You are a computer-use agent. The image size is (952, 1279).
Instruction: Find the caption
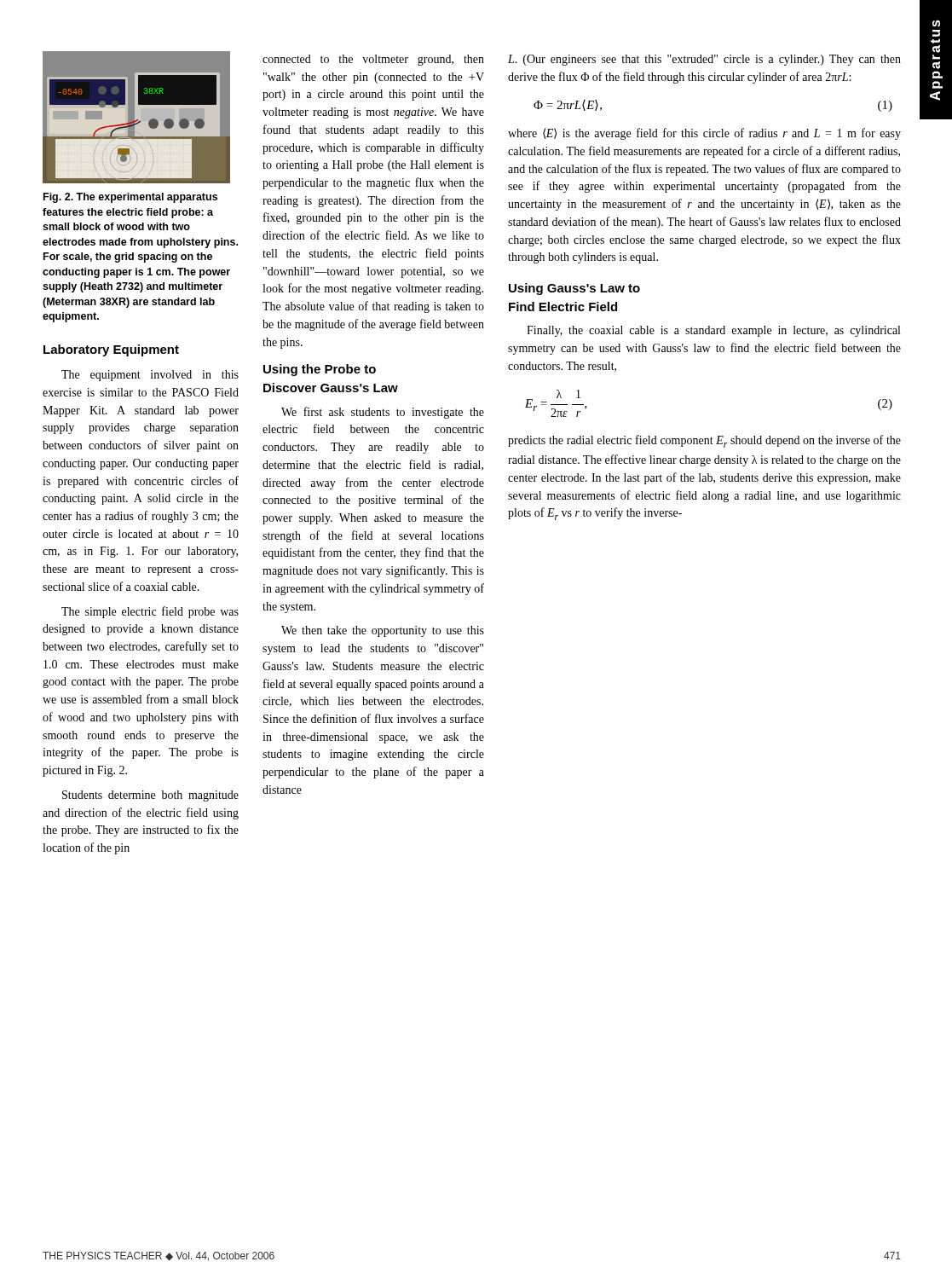pos(141,257)
